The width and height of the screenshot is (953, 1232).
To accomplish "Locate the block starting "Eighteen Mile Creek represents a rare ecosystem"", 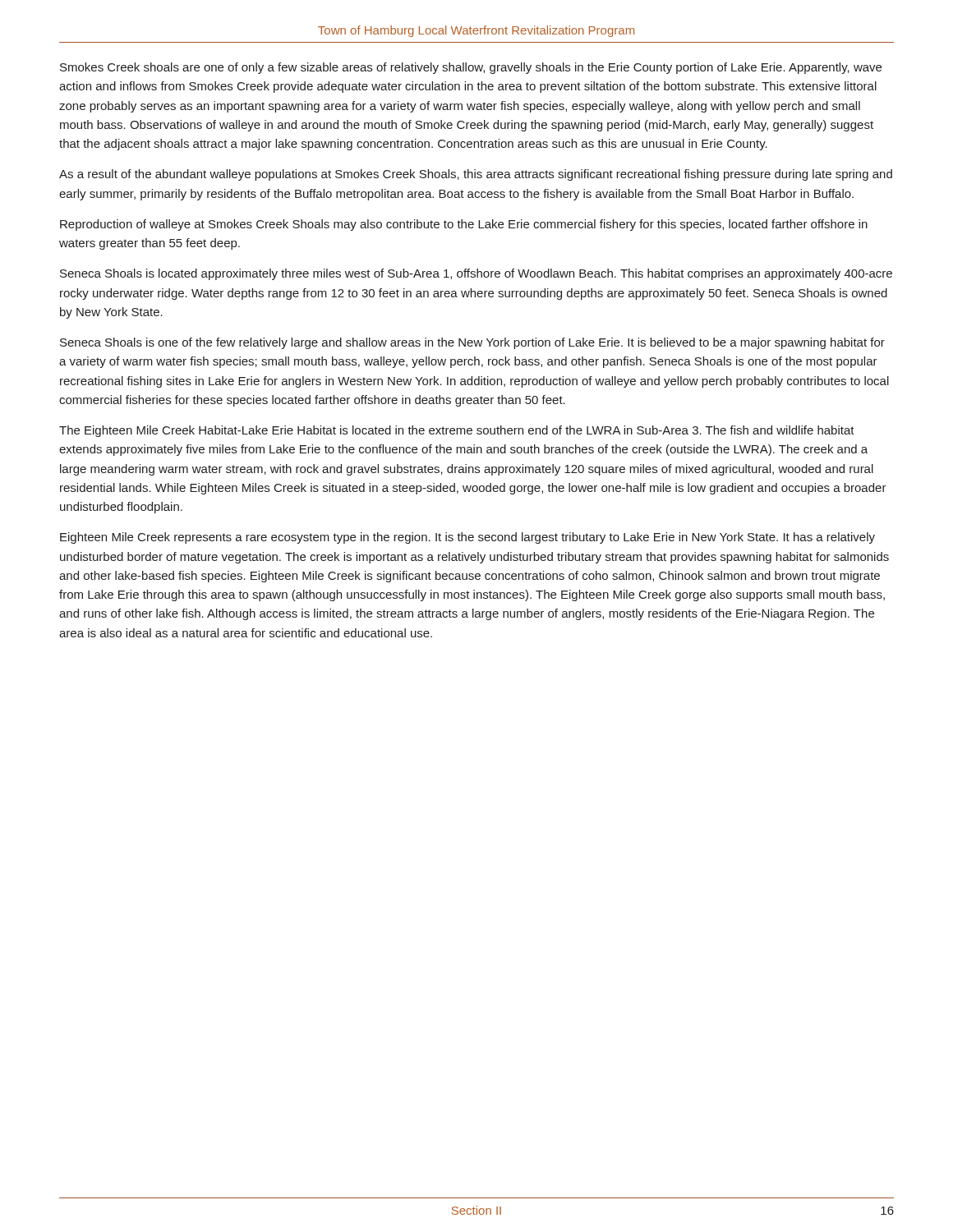I will (x=474, y=585).
